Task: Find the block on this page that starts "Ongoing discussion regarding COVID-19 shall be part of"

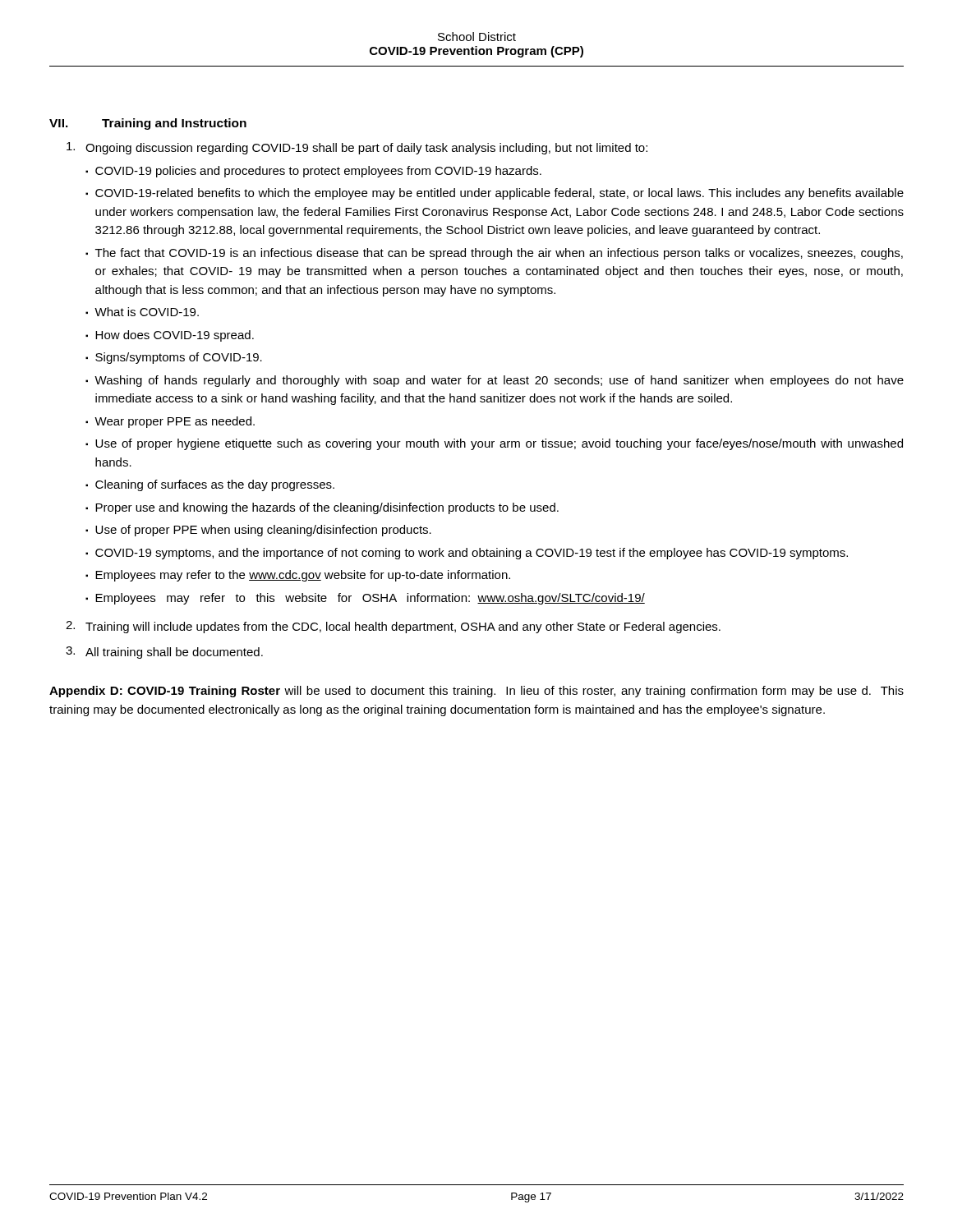Action: click(x=485, y=375)
